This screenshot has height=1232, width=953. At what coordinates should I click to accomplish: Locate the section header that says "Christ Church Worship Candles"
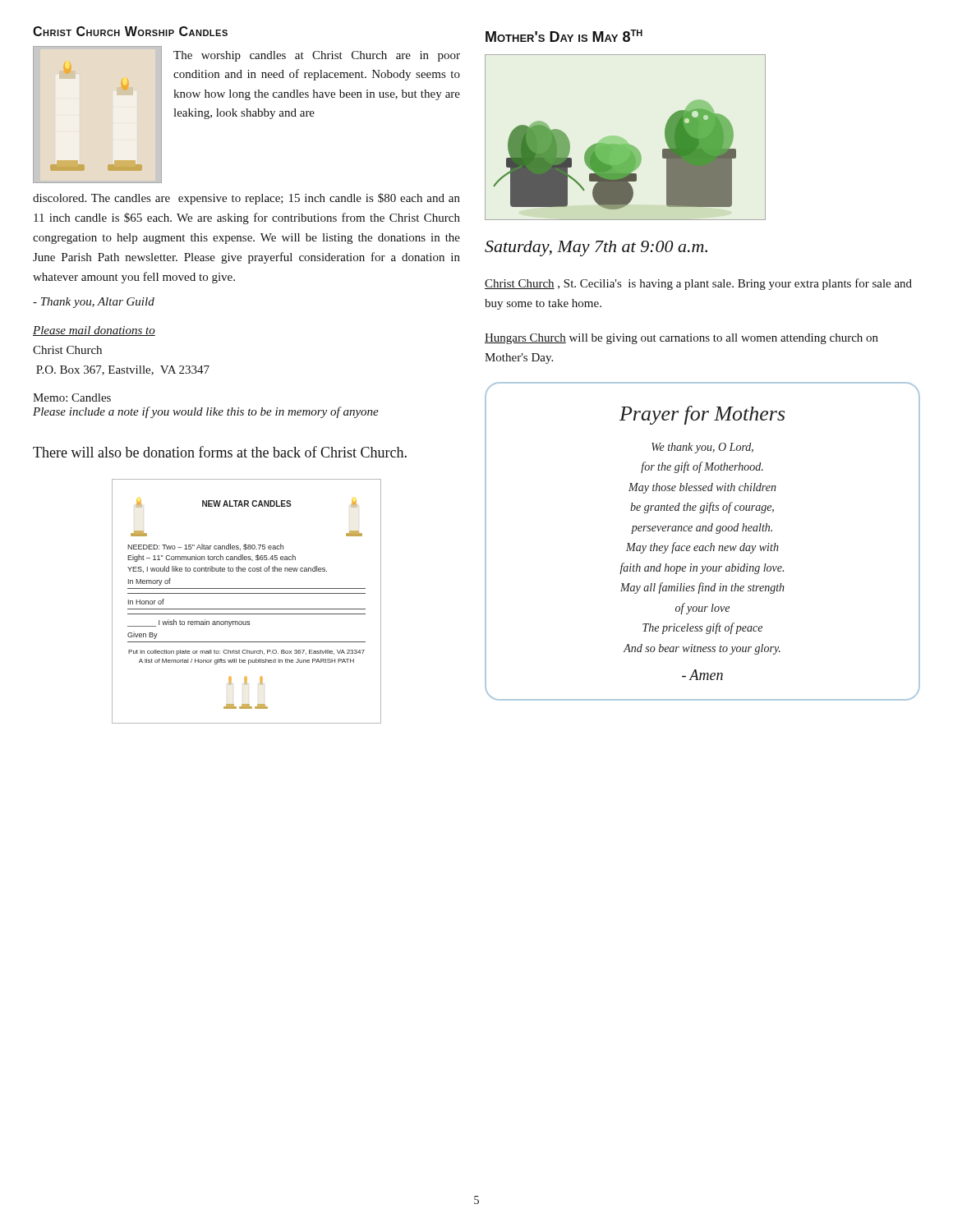pyautogui.click(x=131, y=32)
